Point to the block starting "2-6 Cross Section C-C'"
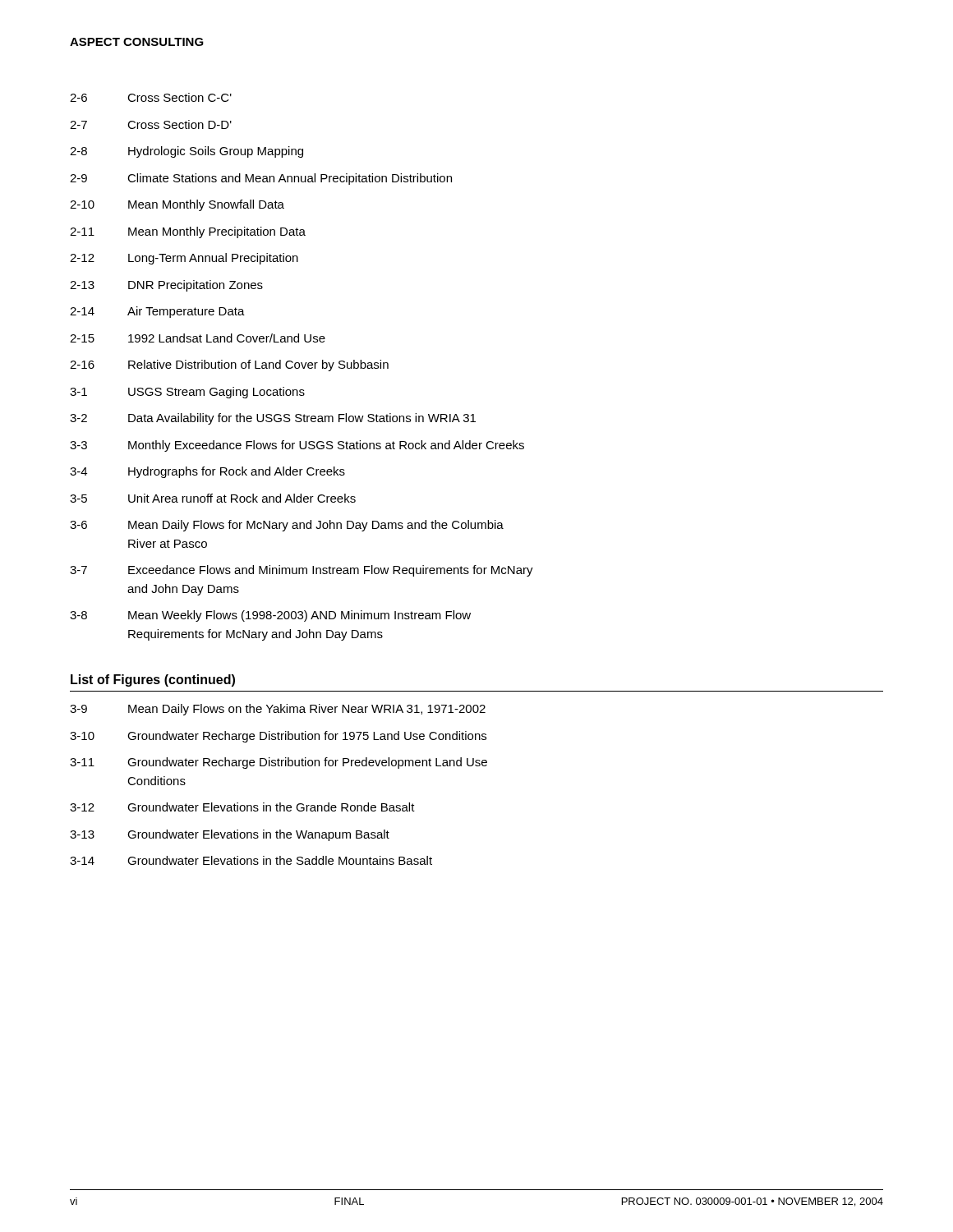 [151, 97]
